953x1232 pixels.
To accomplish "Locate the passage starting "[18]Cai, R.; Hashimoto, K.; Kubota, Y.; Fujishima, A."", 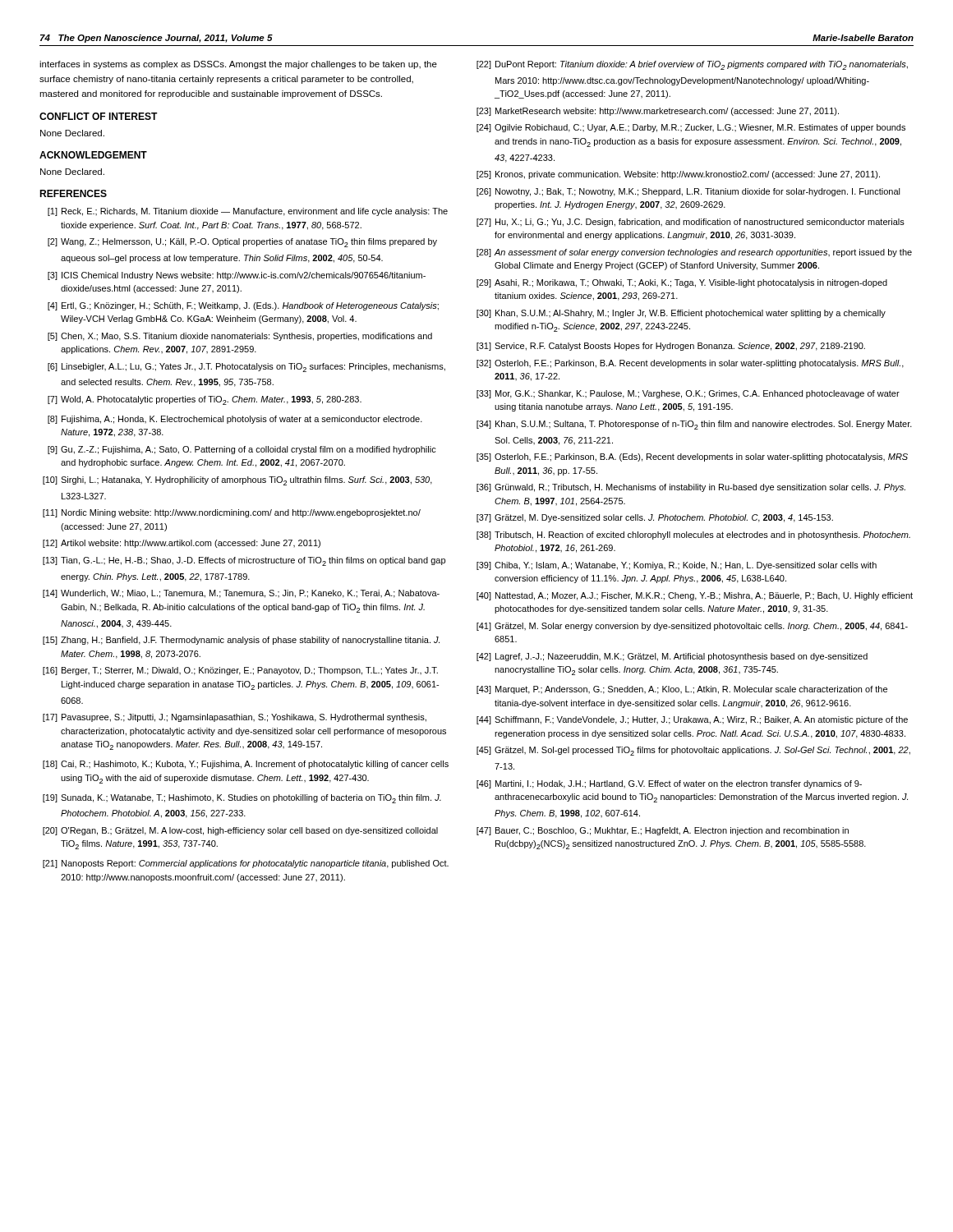I will click(245, 772).
